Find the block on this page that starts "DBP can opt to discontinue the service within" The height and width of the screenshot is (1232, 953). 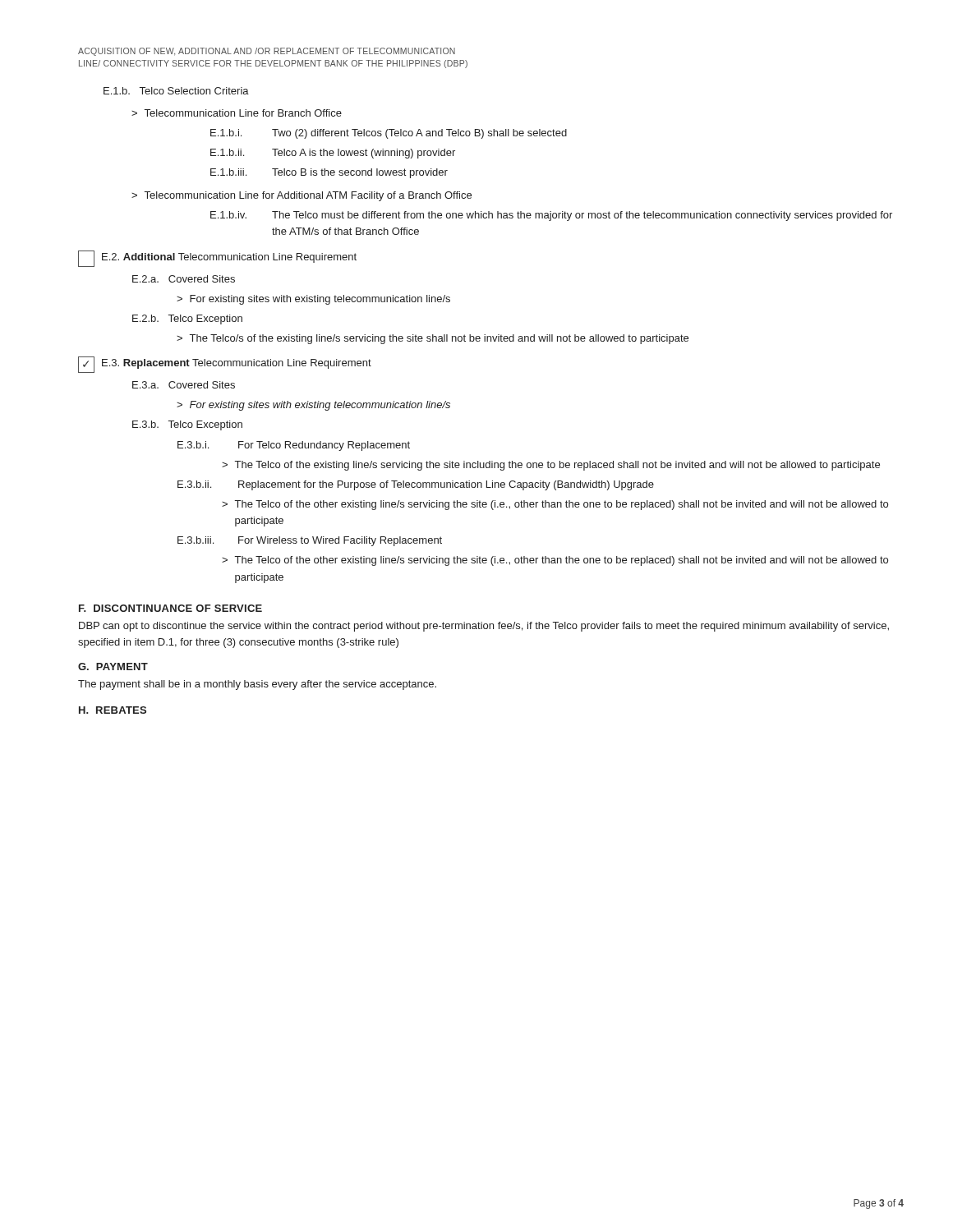coord(484,633)
